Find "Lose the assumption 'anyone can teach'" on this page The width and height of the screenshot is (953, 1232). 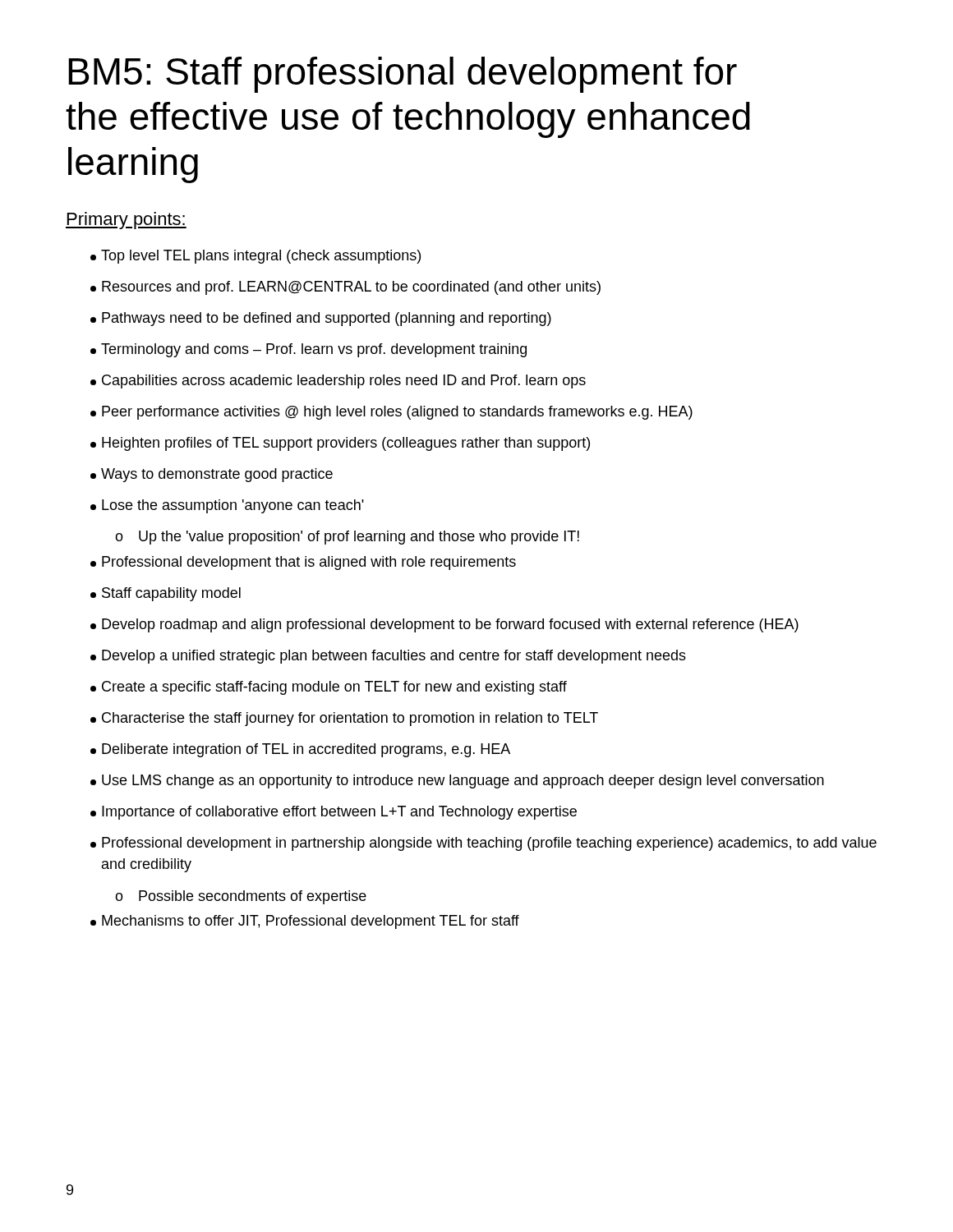coord(227,506)
